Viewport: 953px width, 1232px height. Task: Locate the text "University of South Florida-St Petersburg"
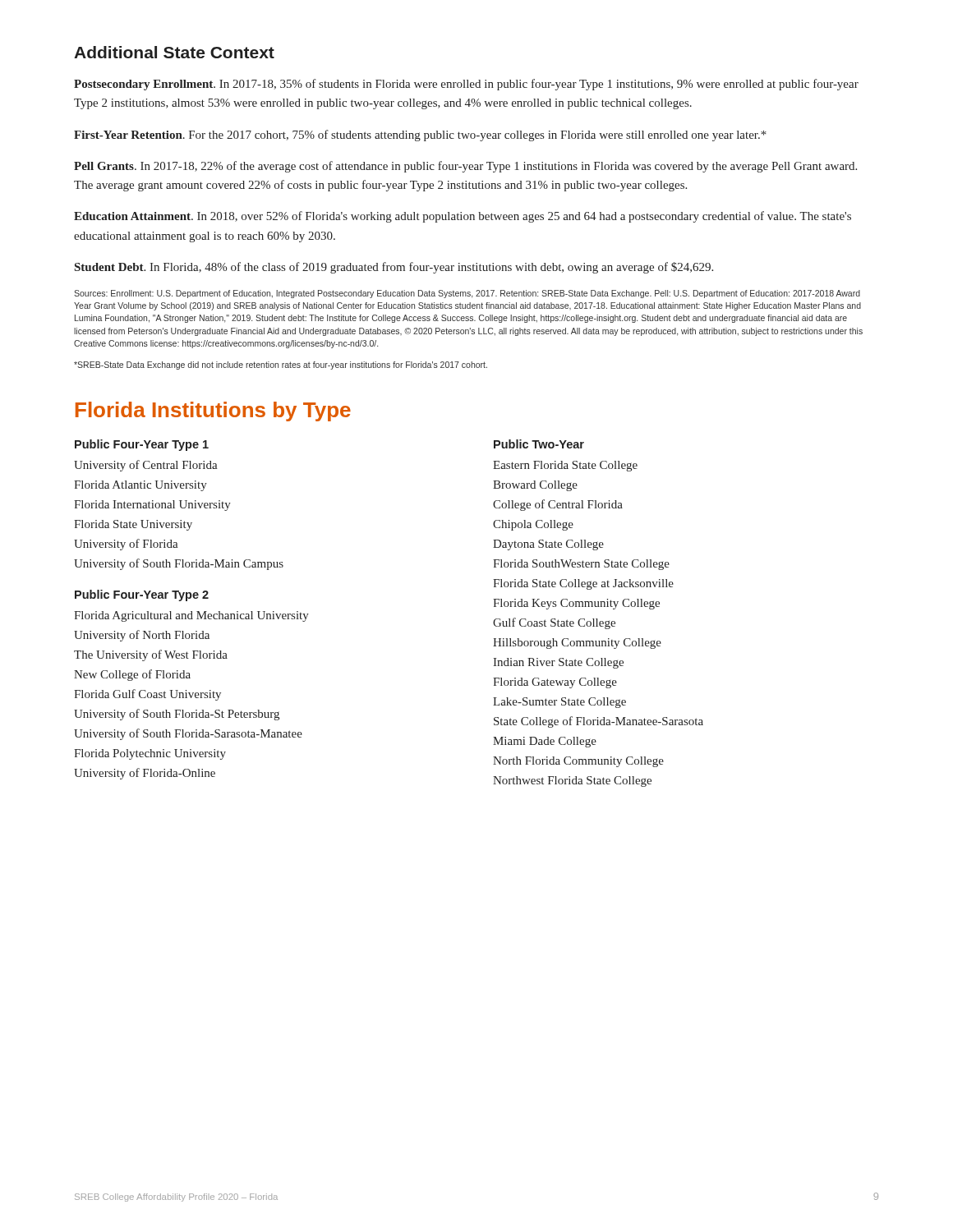(x=177, y=714)
